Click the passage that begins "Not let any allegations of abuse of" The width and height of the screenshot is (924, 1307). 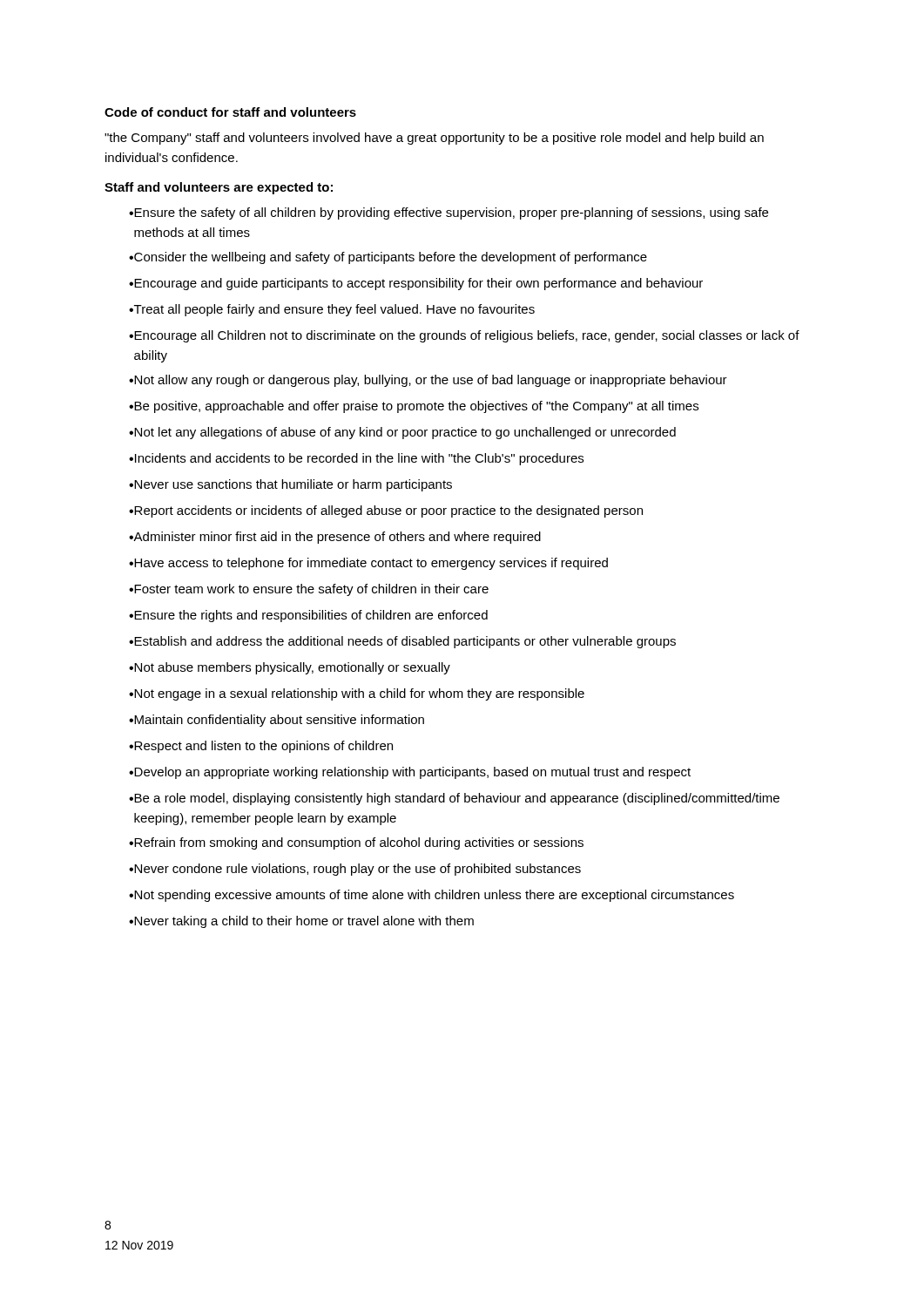462,433
